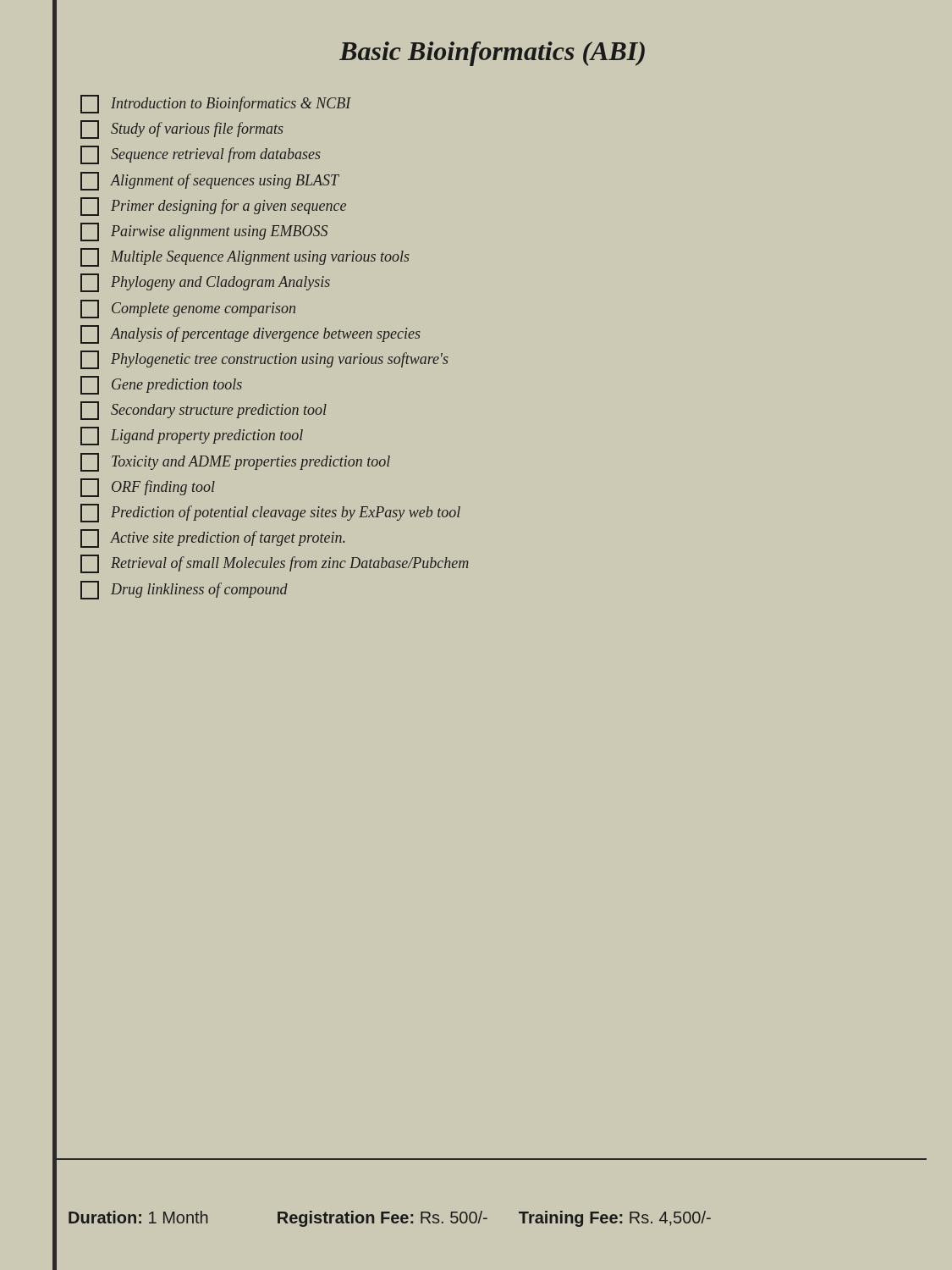Click on the title that says "Basic Bioinformatics (ABI)"
Image resolution: width=952 pixels, height=1270 pixels.
click(493, 51)
